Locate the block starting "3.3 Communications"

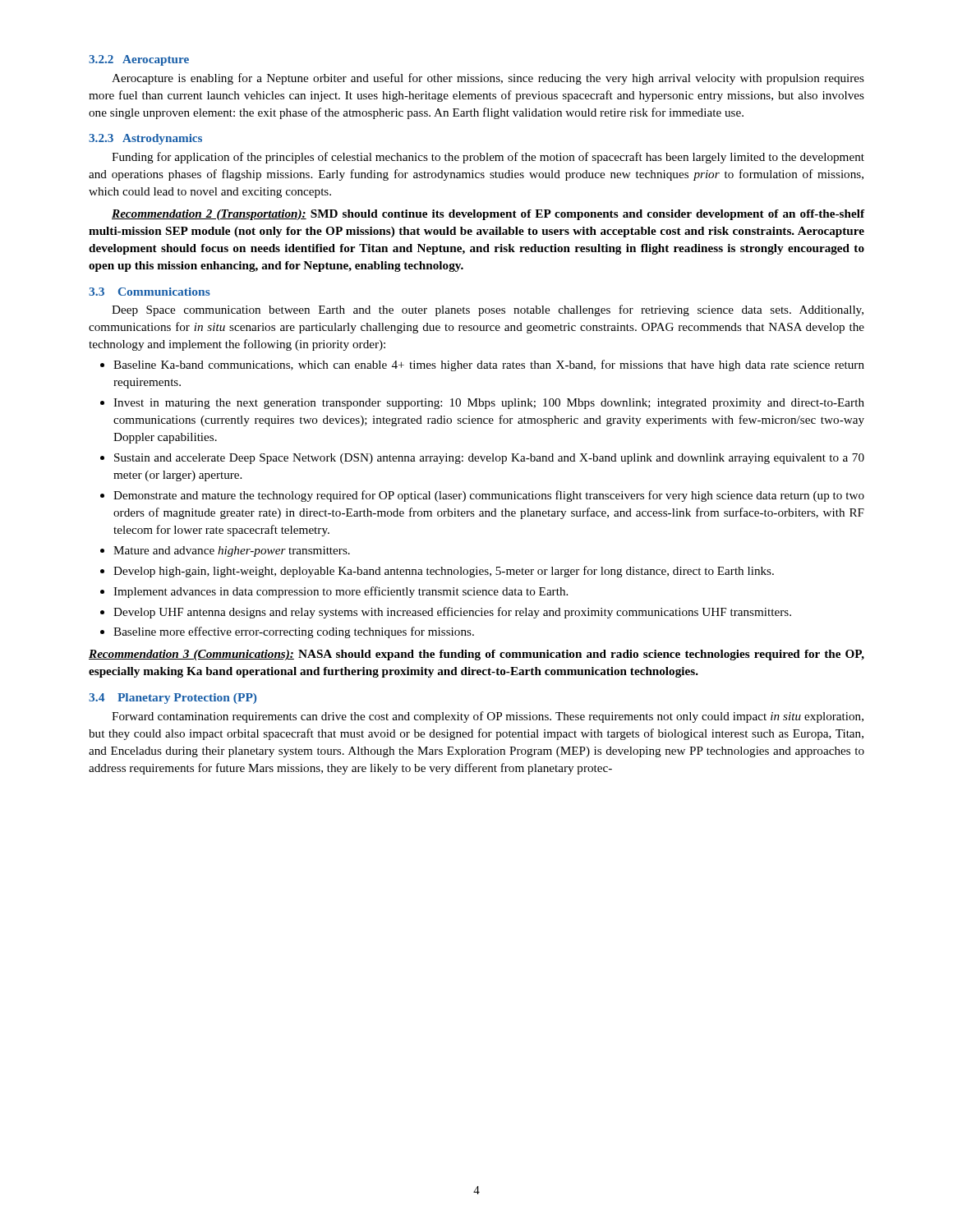(149, 291)
